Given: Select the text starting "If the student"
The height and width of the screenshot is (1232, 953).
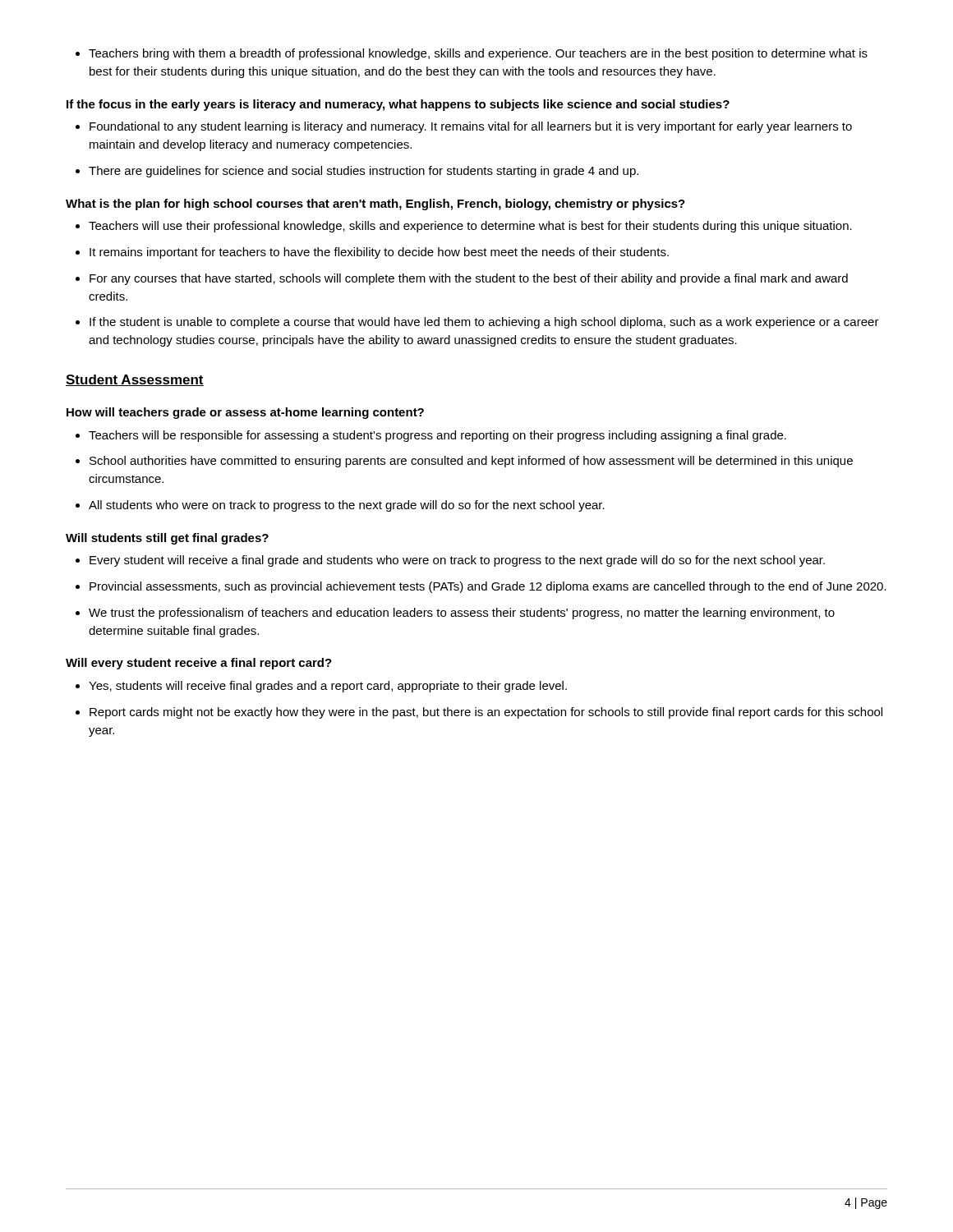Looking at the screenshot, I should (476, 331).
